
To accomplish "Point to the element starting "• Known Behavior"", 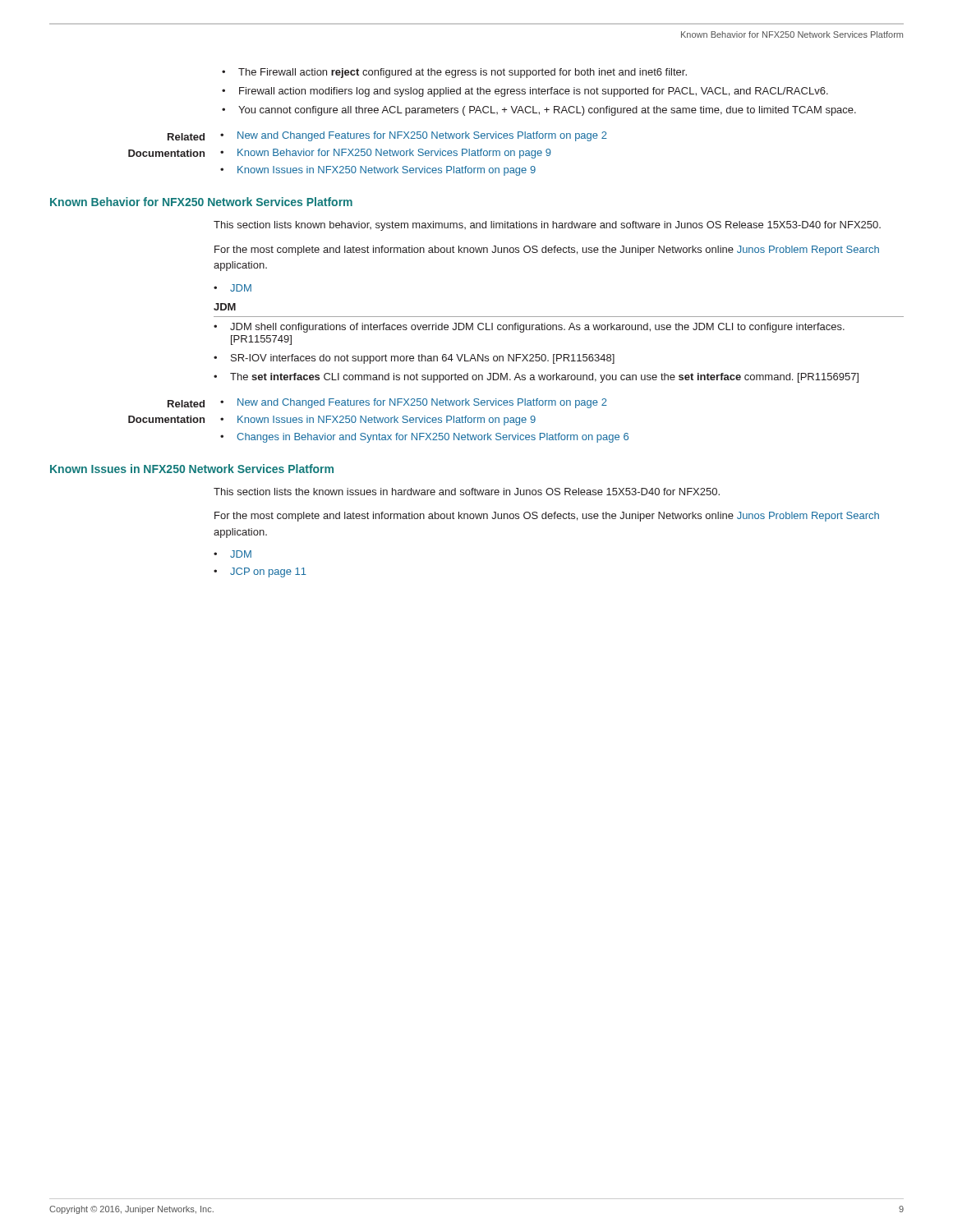I will point(386,152).
